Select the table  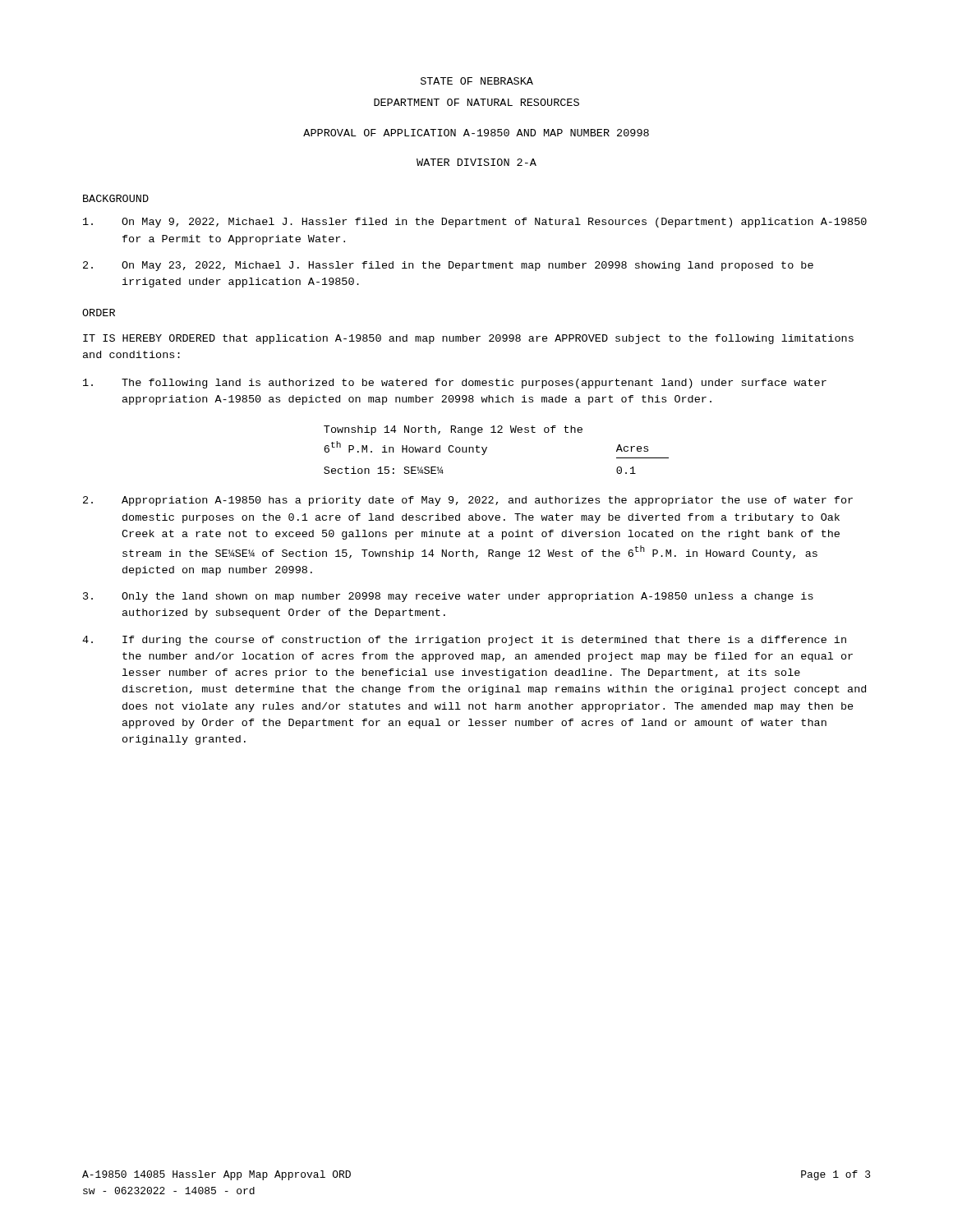point(496,451)
